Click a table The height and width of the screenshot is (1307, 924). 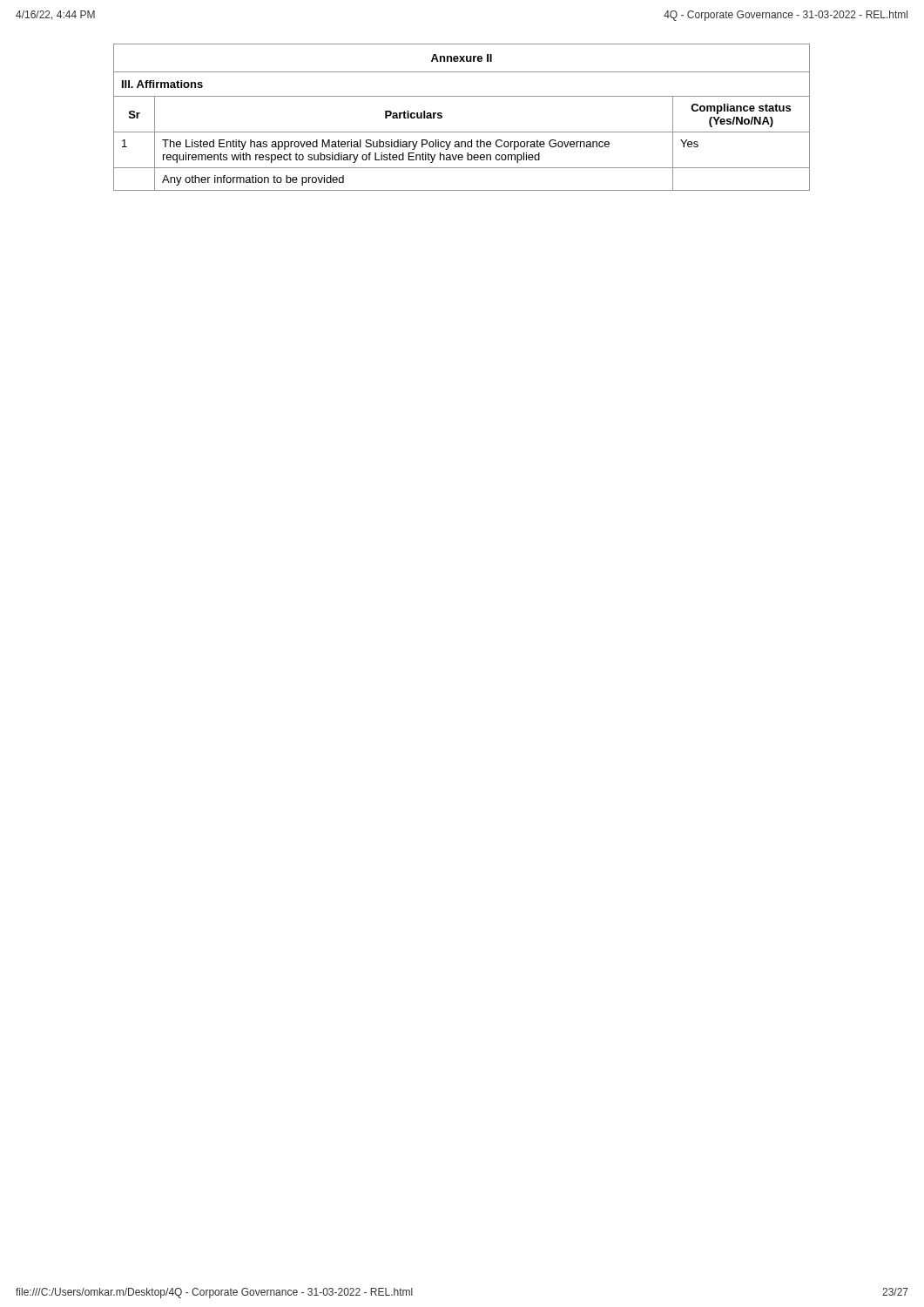462,117
